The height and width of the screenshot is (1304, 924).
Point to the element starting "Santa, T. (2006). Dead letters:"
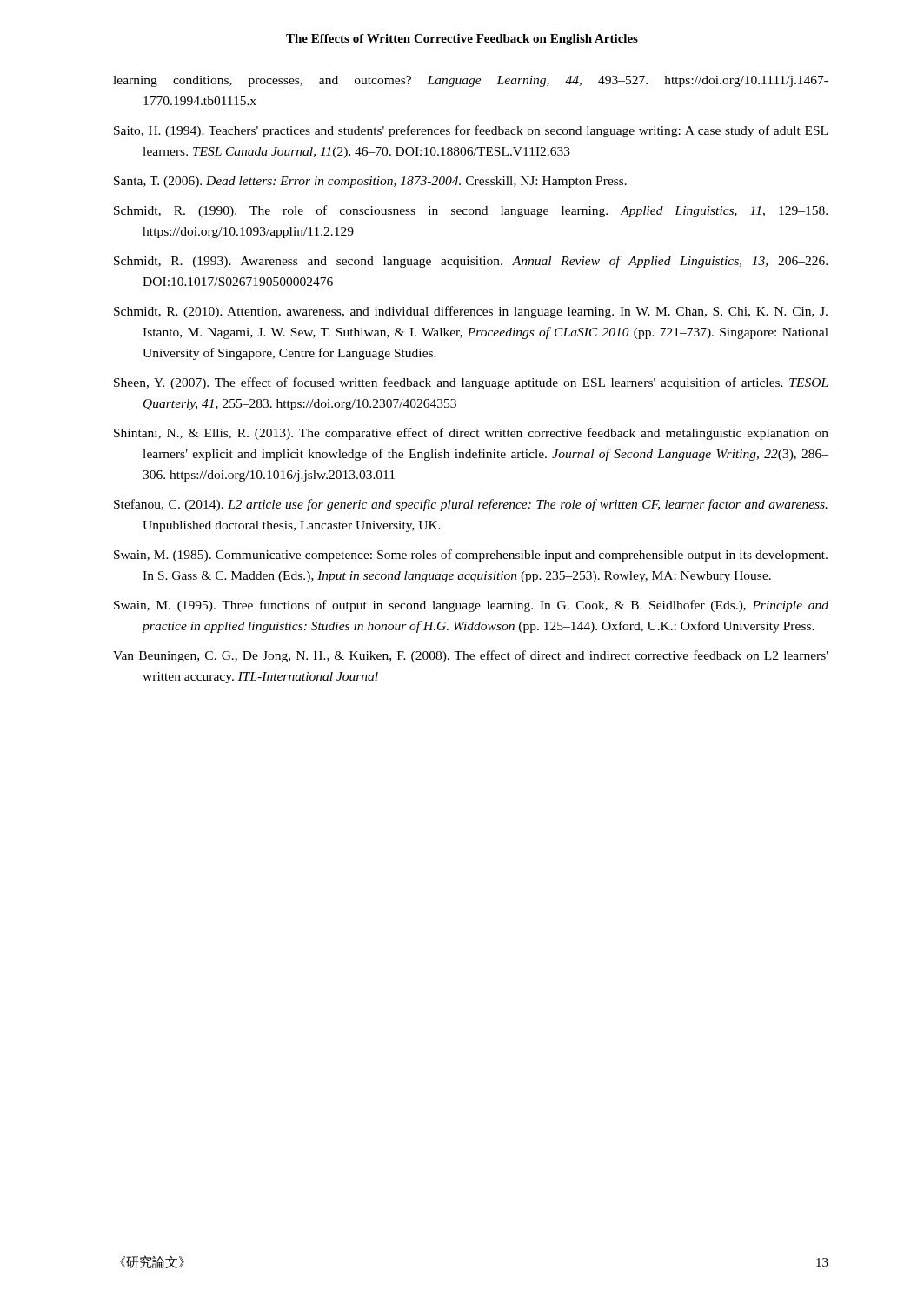pos(370,180)
